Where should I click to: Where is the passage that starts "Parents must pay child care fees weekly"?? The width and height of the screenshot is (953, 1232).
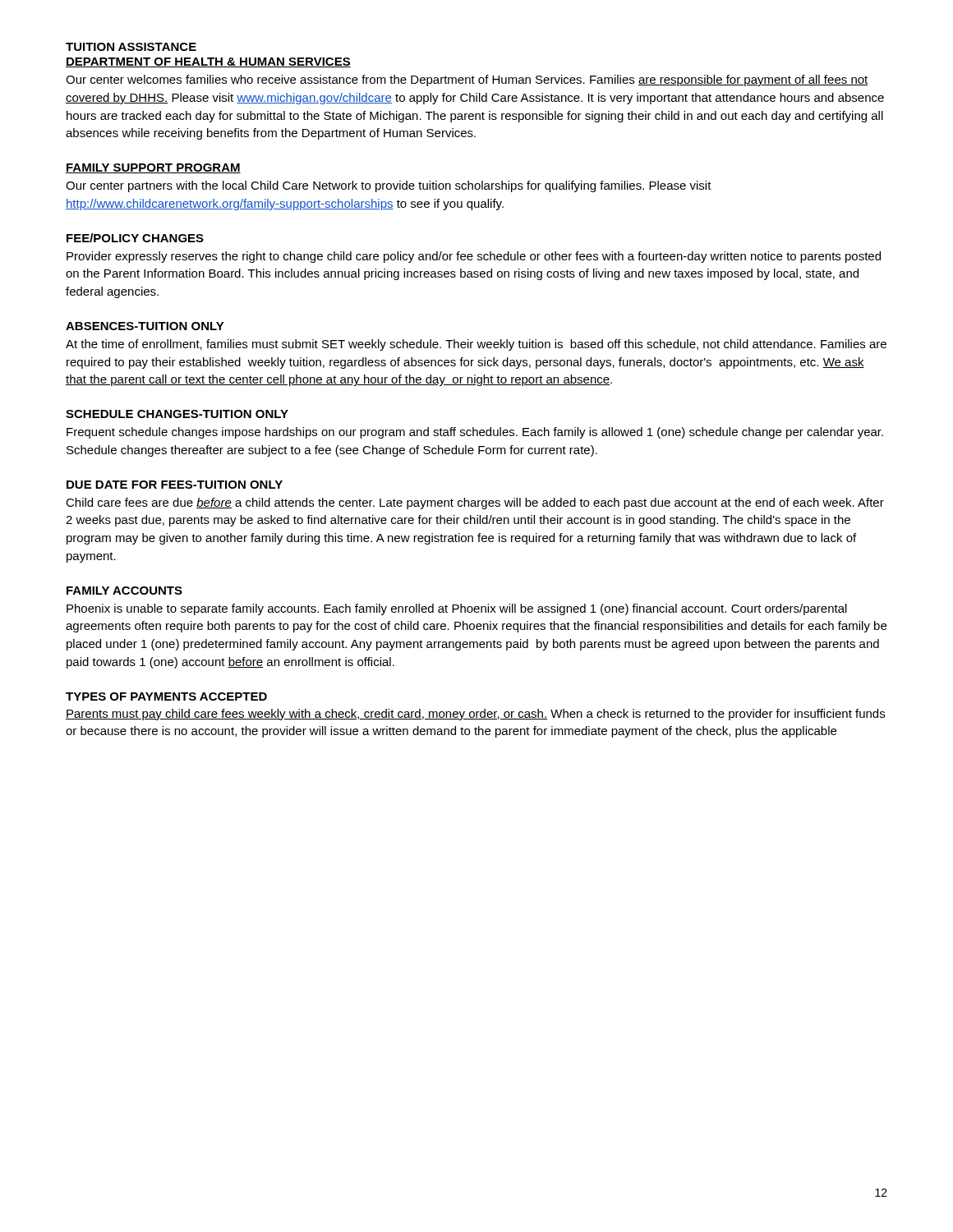point(476,722)
